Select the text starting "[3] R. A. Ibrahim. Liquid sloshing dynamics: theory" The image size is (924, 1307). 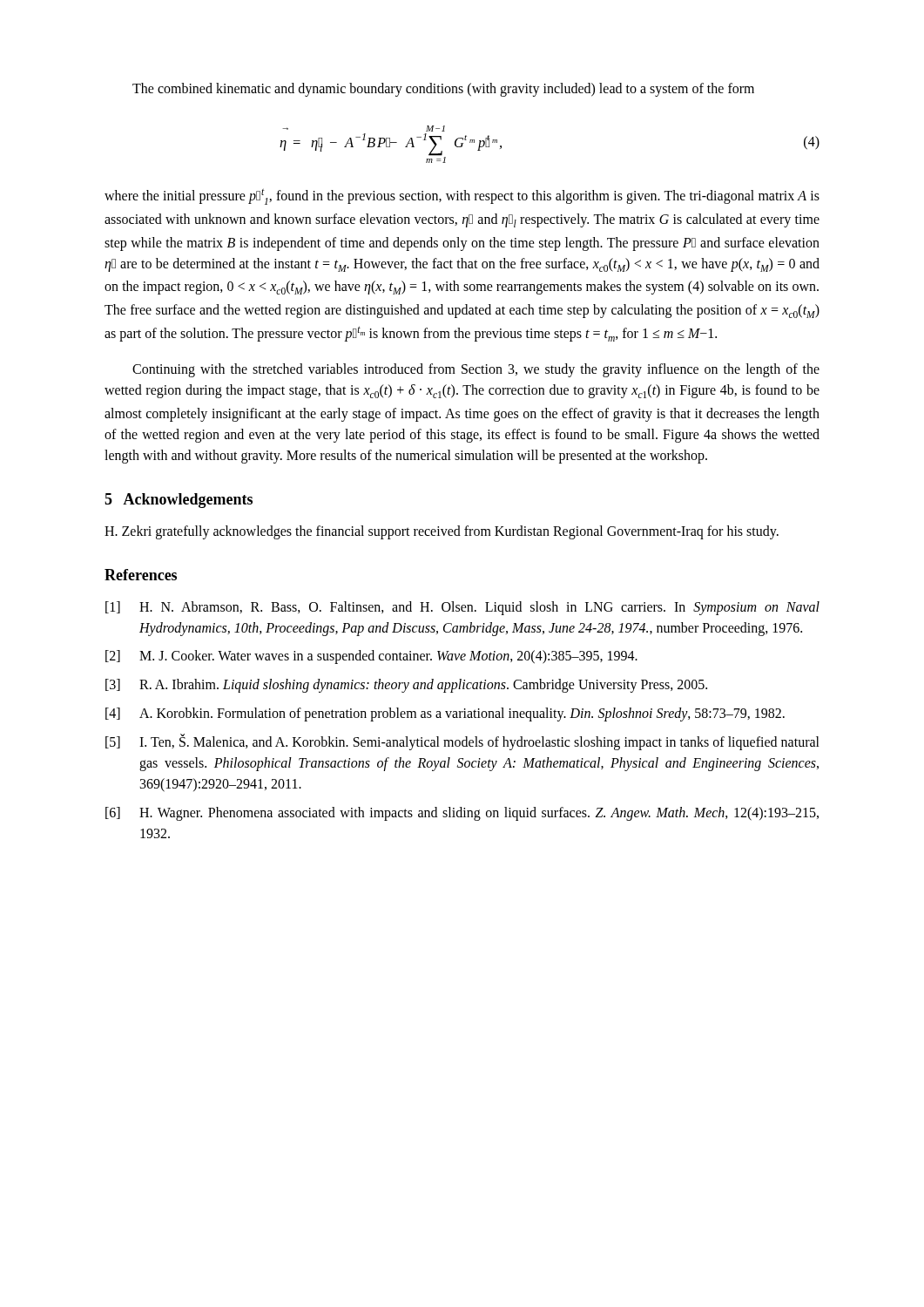pyautogui.click(x=462, y=685)
